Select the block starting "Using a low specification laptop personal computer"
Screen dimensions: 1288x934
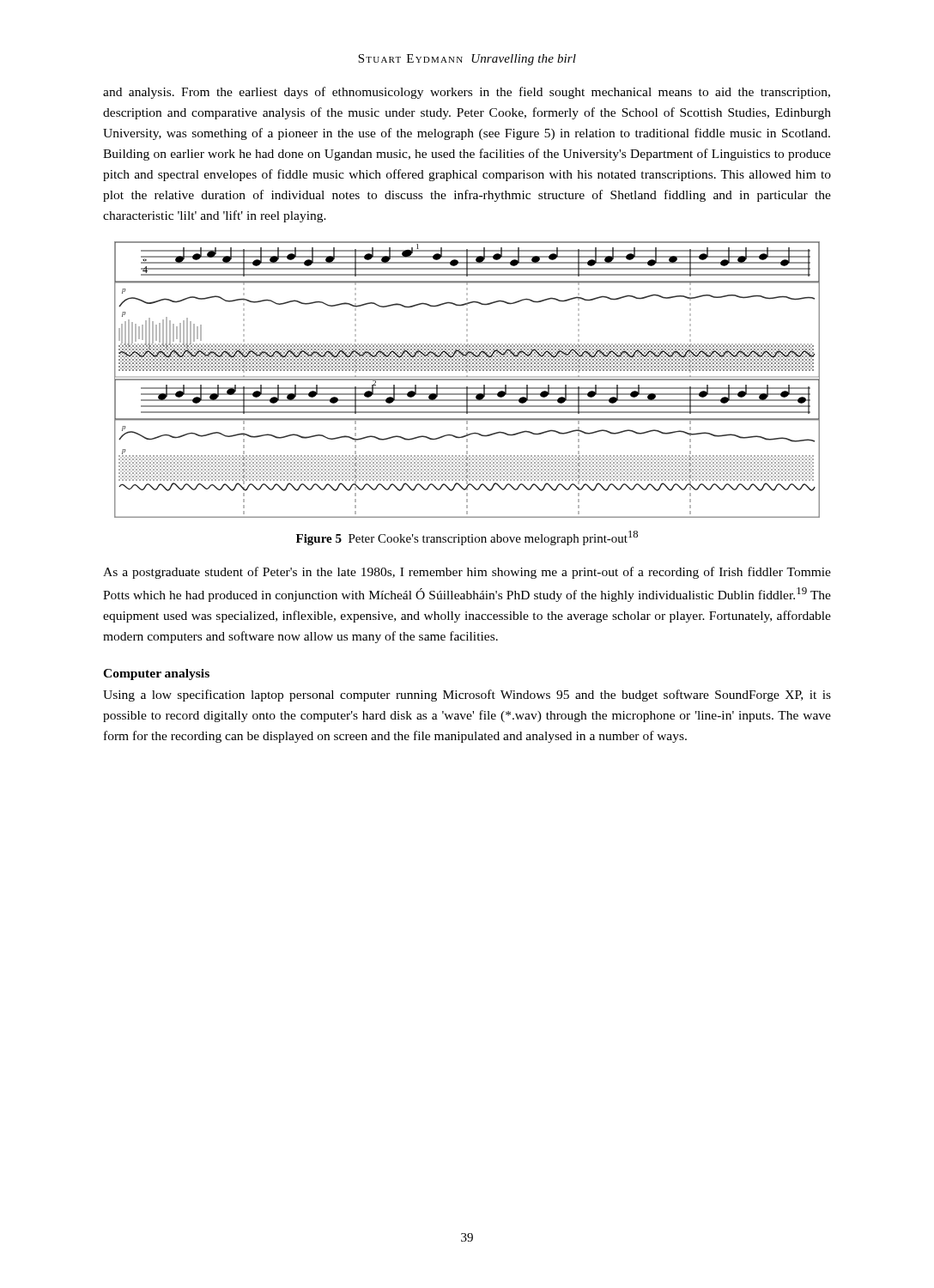pyautogui.click(x=467, y=715)
